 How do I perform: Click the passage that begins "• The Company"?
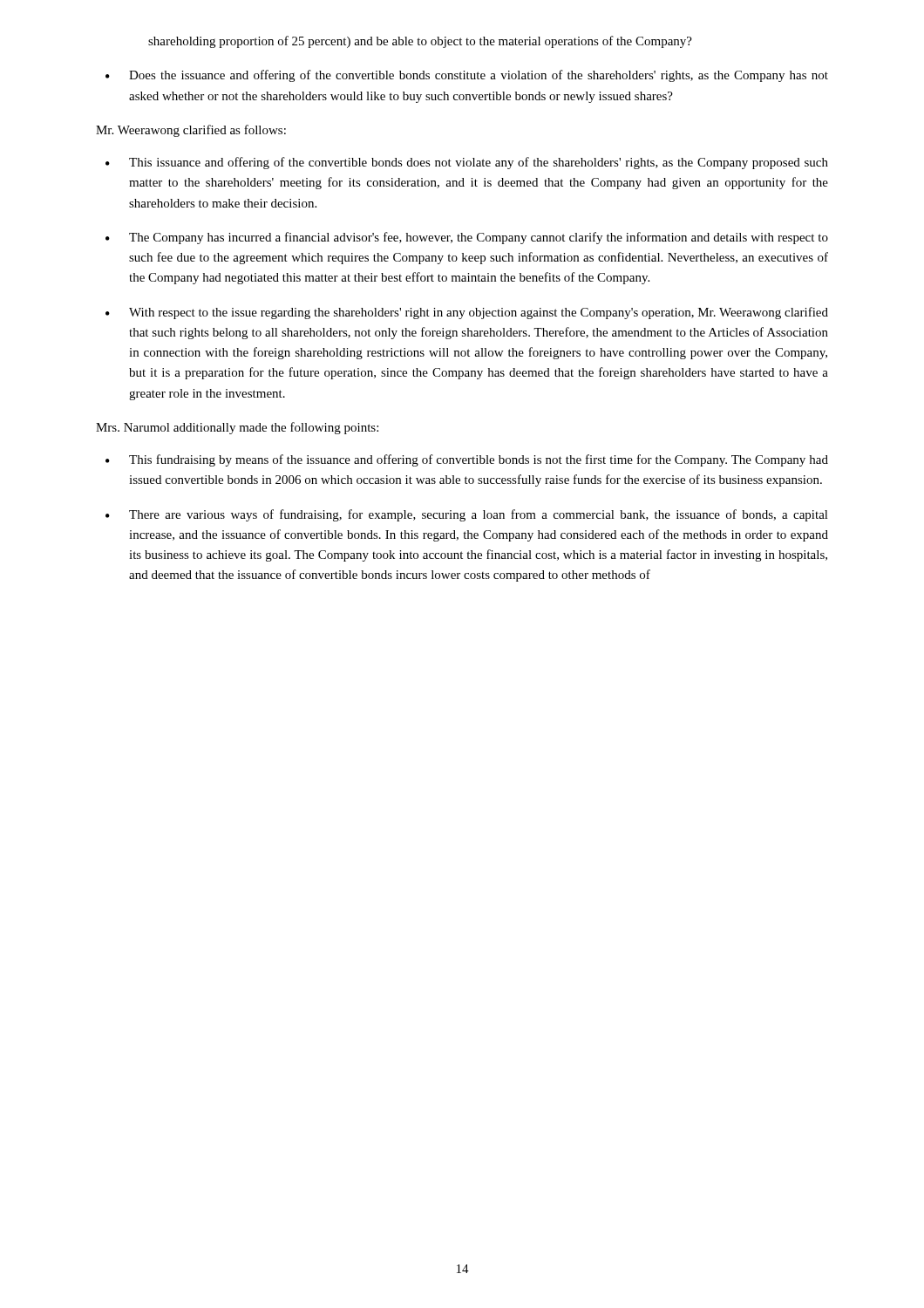[x=466, y=258]
